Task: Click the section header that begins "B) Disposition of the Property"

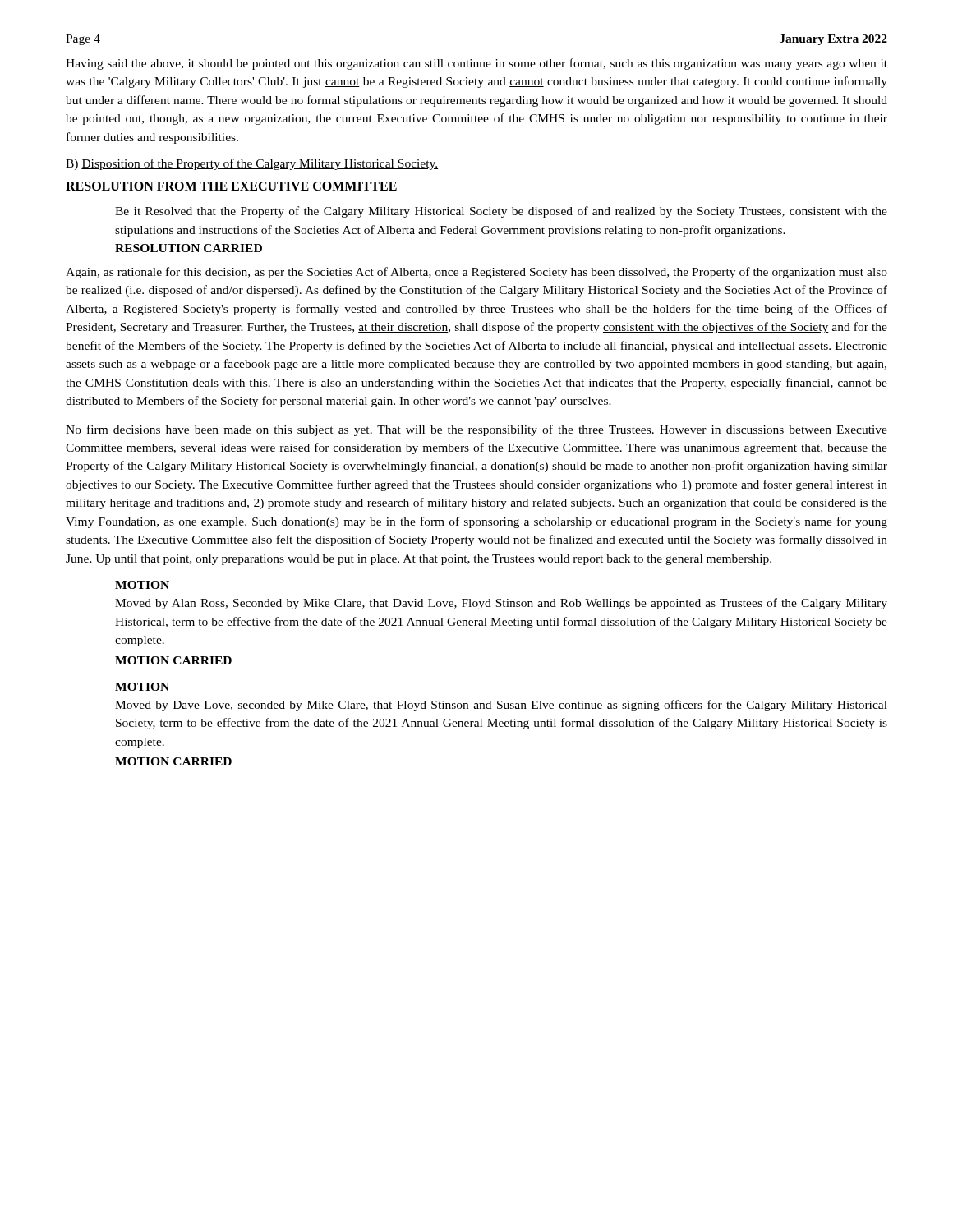Action: [x=252, y=163]
